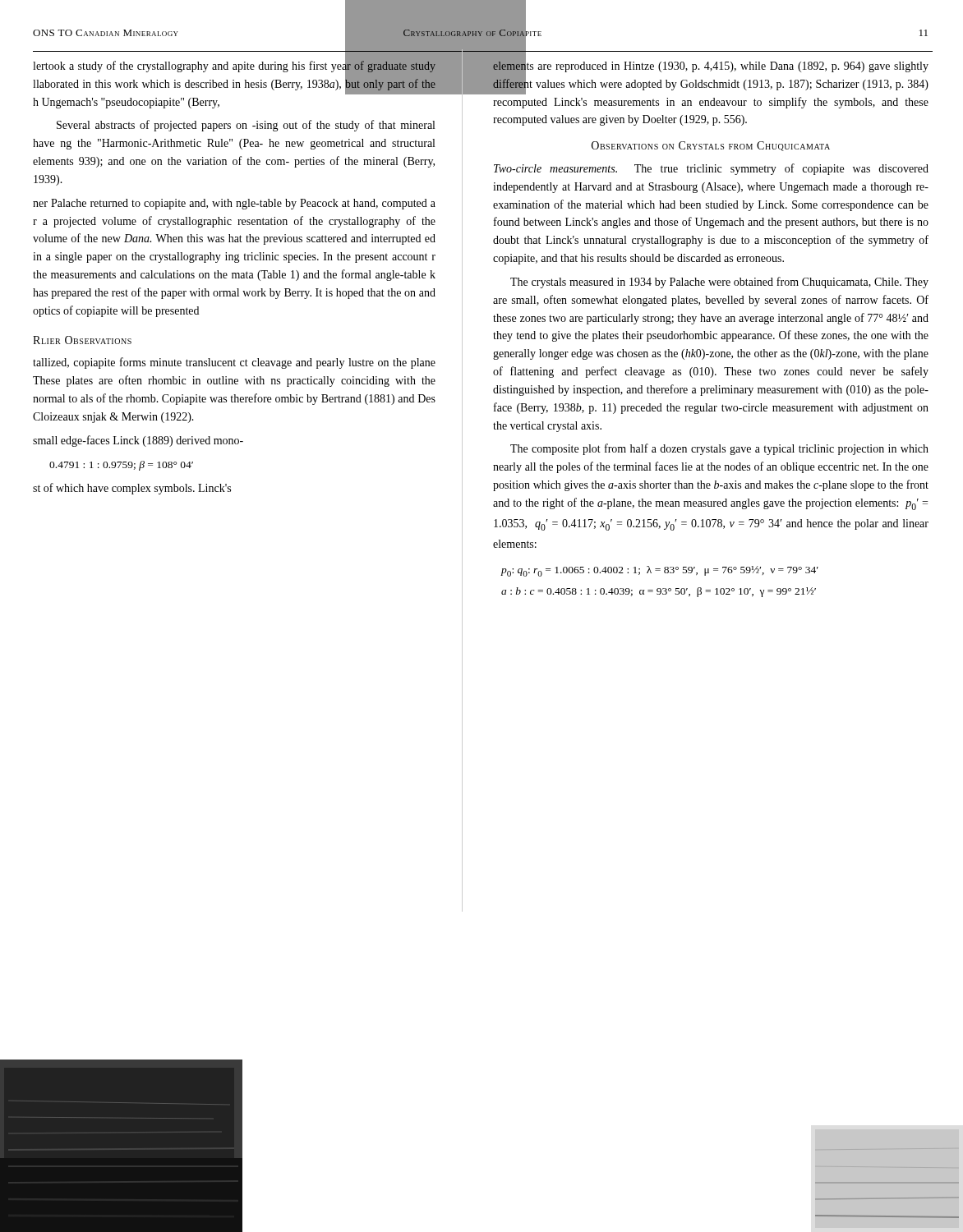963x1232 pixels.
Task: Locate the element starting "lertook a study"
Action: coord(234,189)
